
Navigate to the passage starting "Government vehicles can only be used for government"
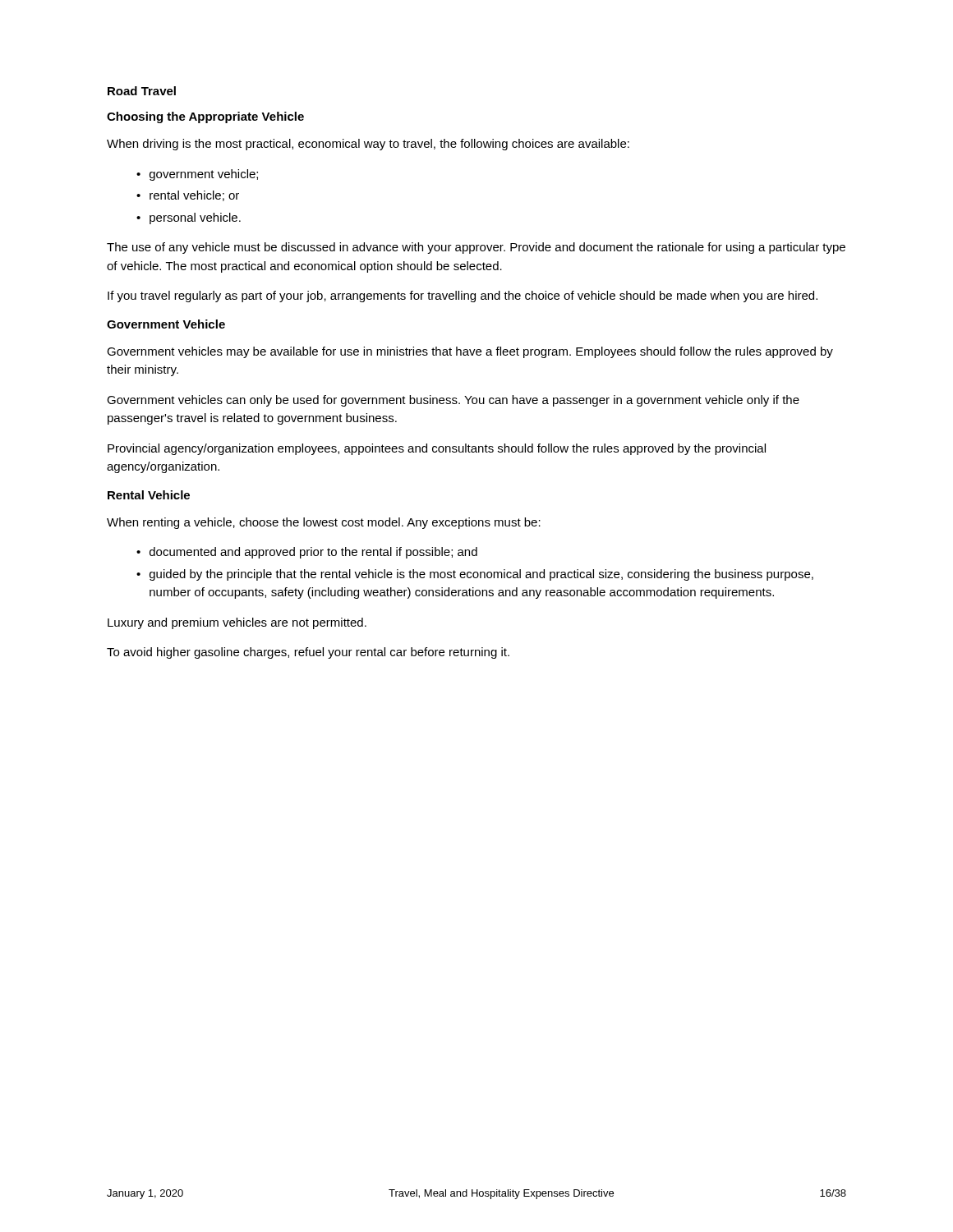tap(453, 408)
